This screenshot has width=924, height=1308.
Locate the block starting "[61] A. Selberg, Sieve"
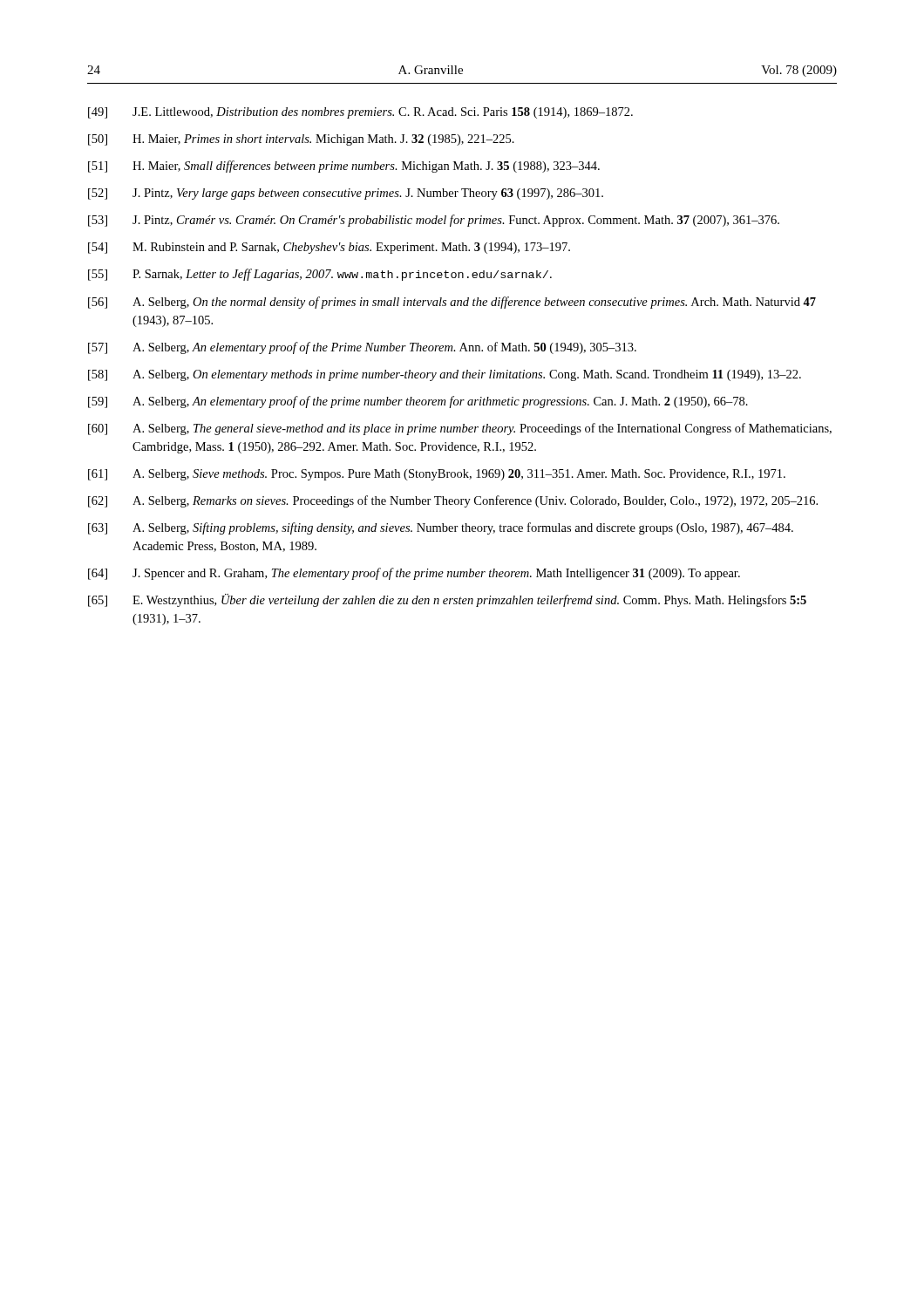click(x=462, y=474)
